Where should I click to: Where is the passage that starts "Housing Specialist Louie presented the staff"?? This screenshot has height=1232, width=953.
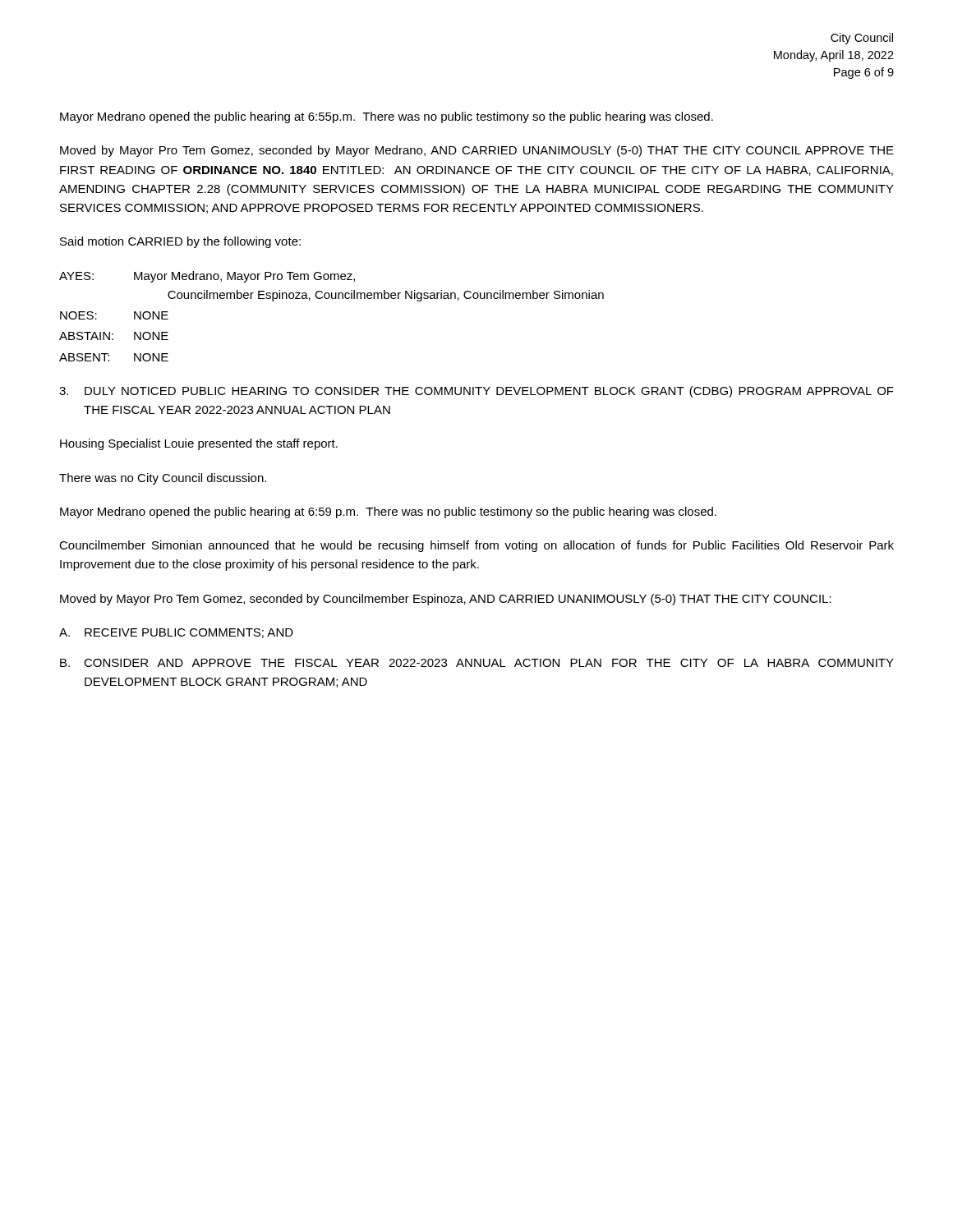point(199,443)
